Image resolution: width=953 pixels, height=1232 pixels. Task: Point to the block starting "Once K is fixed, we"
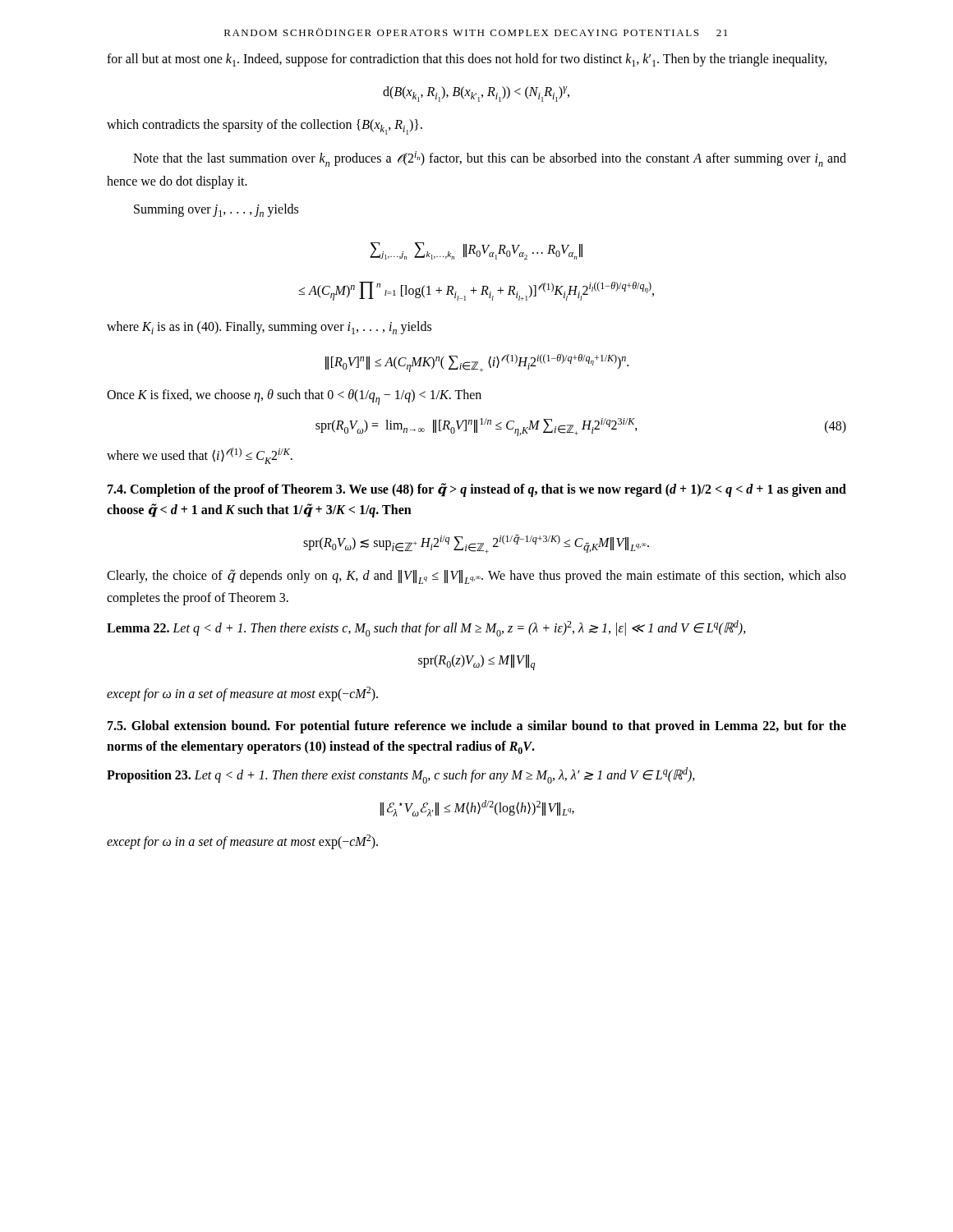(476, 396)
